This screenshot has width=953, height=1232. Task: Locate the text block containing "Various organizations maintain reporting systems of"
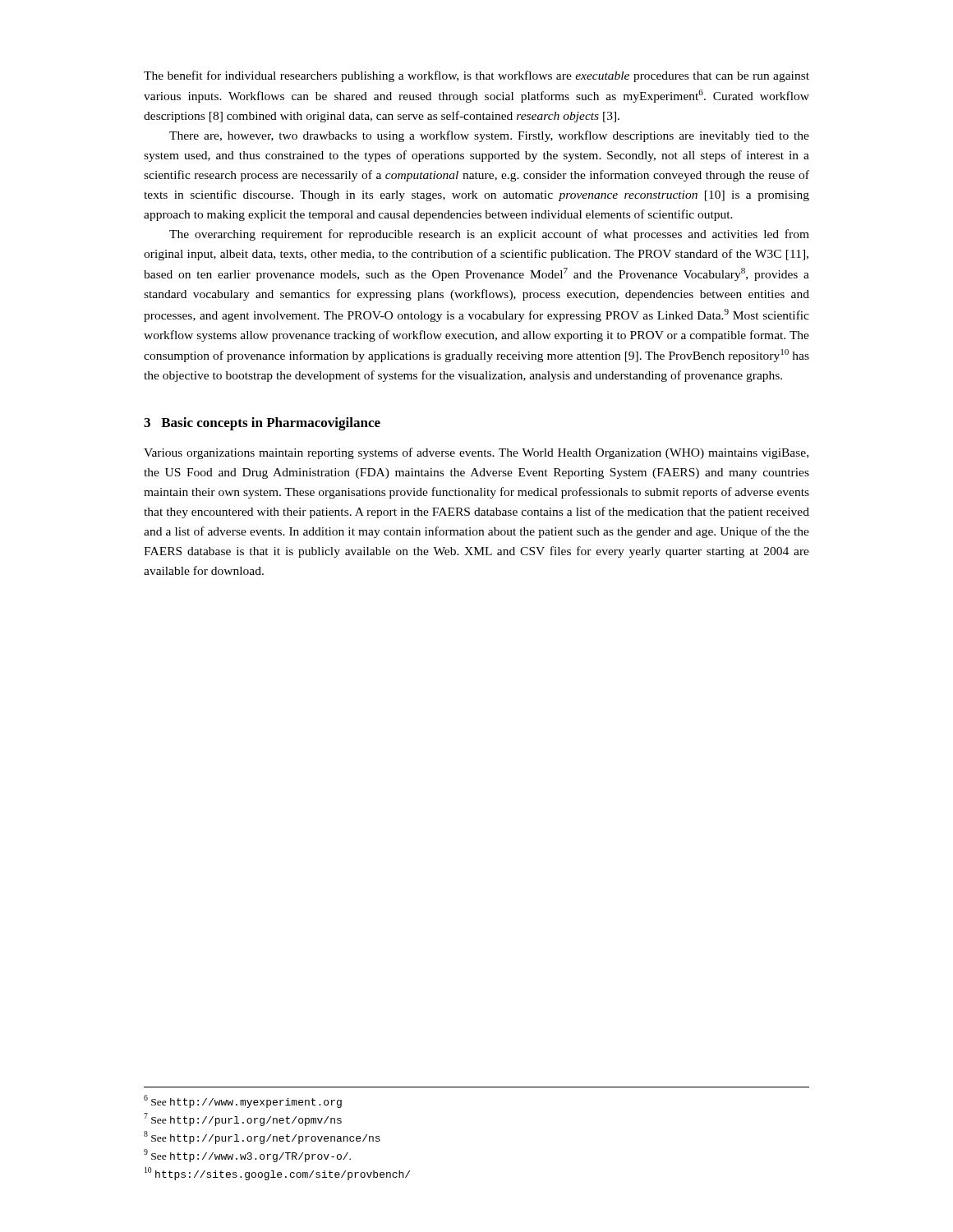point(476,512)
